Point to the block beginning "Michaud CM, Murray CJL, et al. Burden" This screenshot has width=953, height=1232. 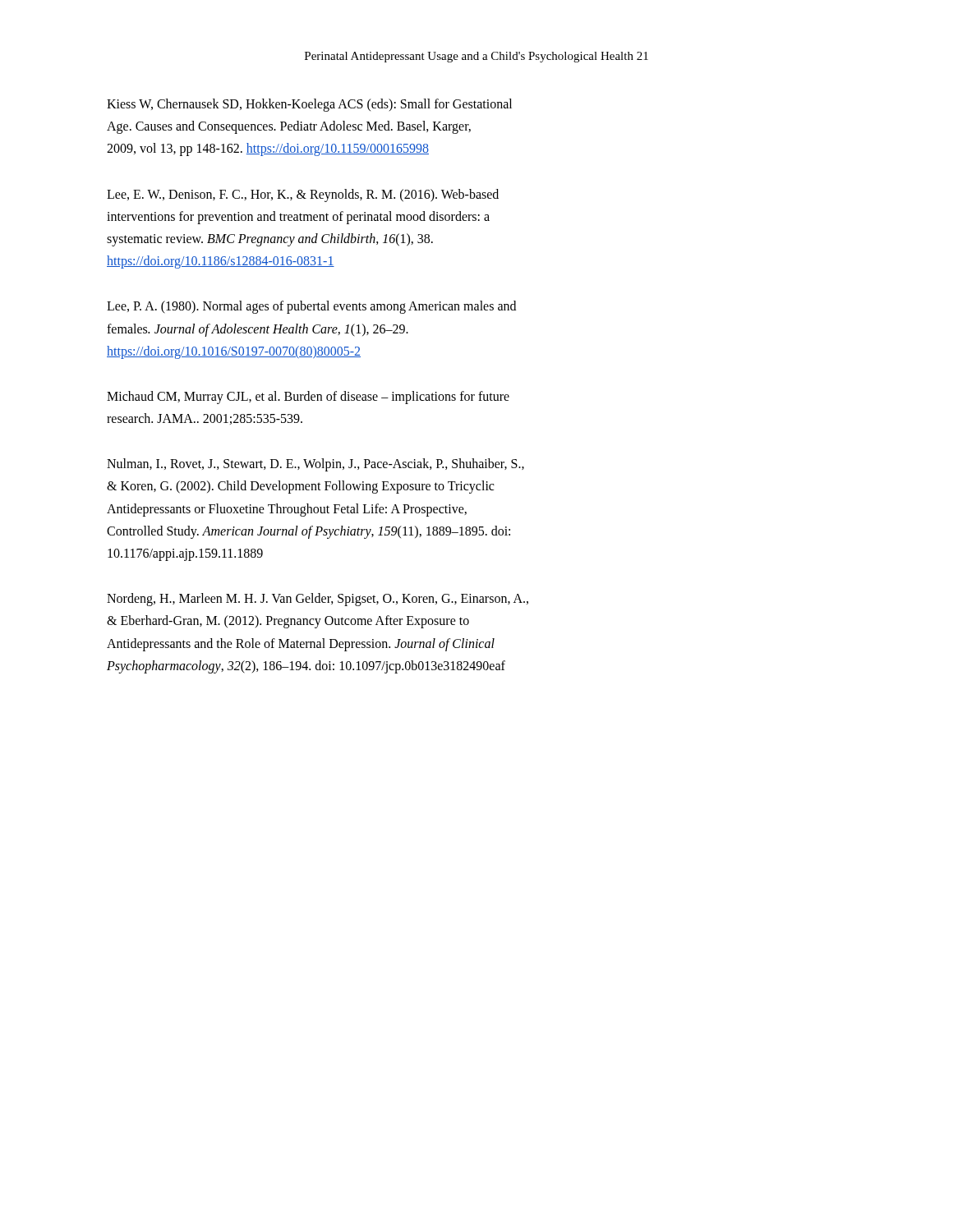pyautogui.click(x=476, y=407)
